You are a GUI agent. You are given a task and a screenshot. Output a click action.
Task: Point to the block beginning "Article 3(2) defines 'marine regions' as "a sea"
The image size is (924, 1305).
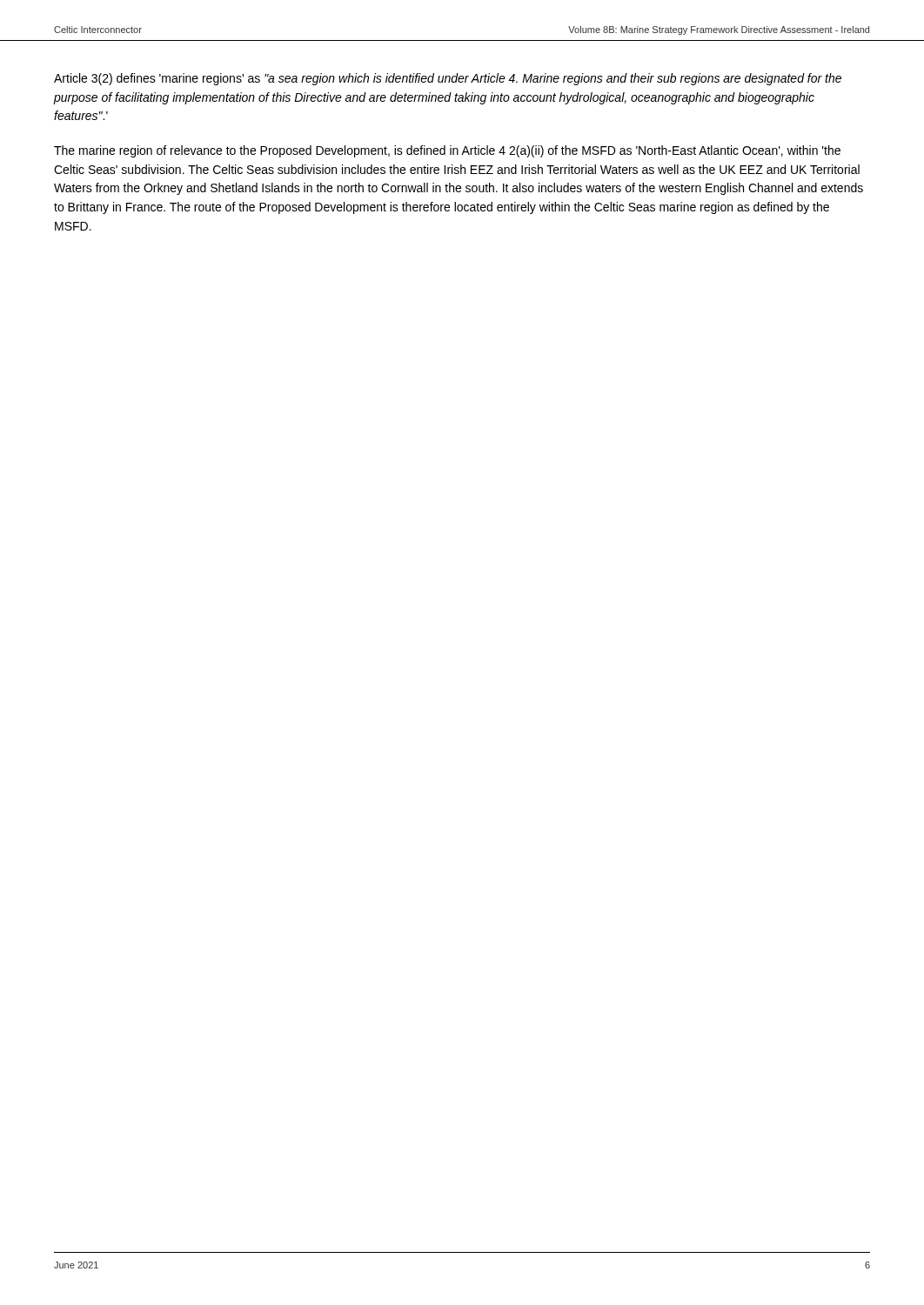pyautogui.click(x=462, y=98)
